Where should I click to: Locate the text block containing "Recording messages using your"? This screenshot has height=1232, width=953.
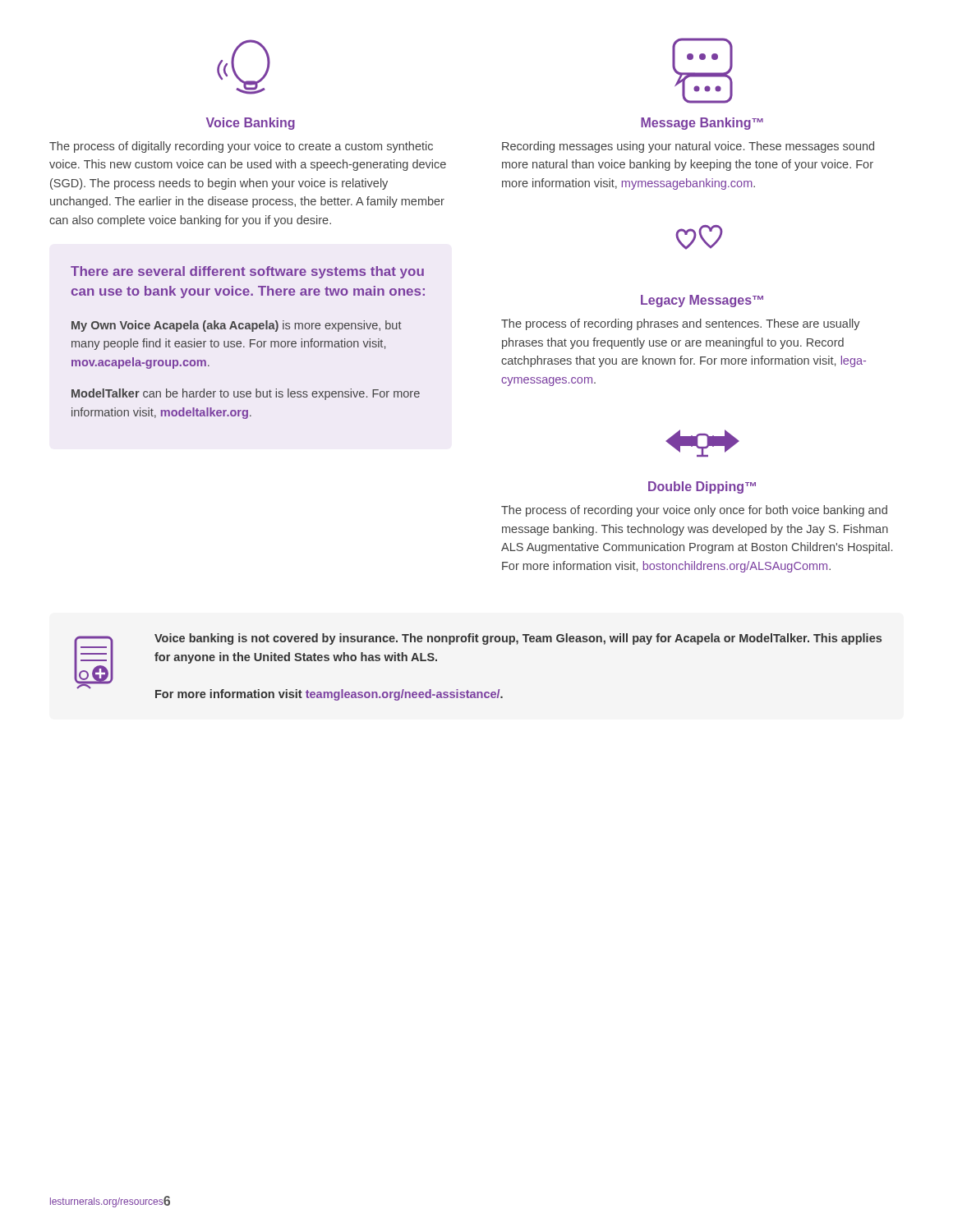(x=688, y=165)
